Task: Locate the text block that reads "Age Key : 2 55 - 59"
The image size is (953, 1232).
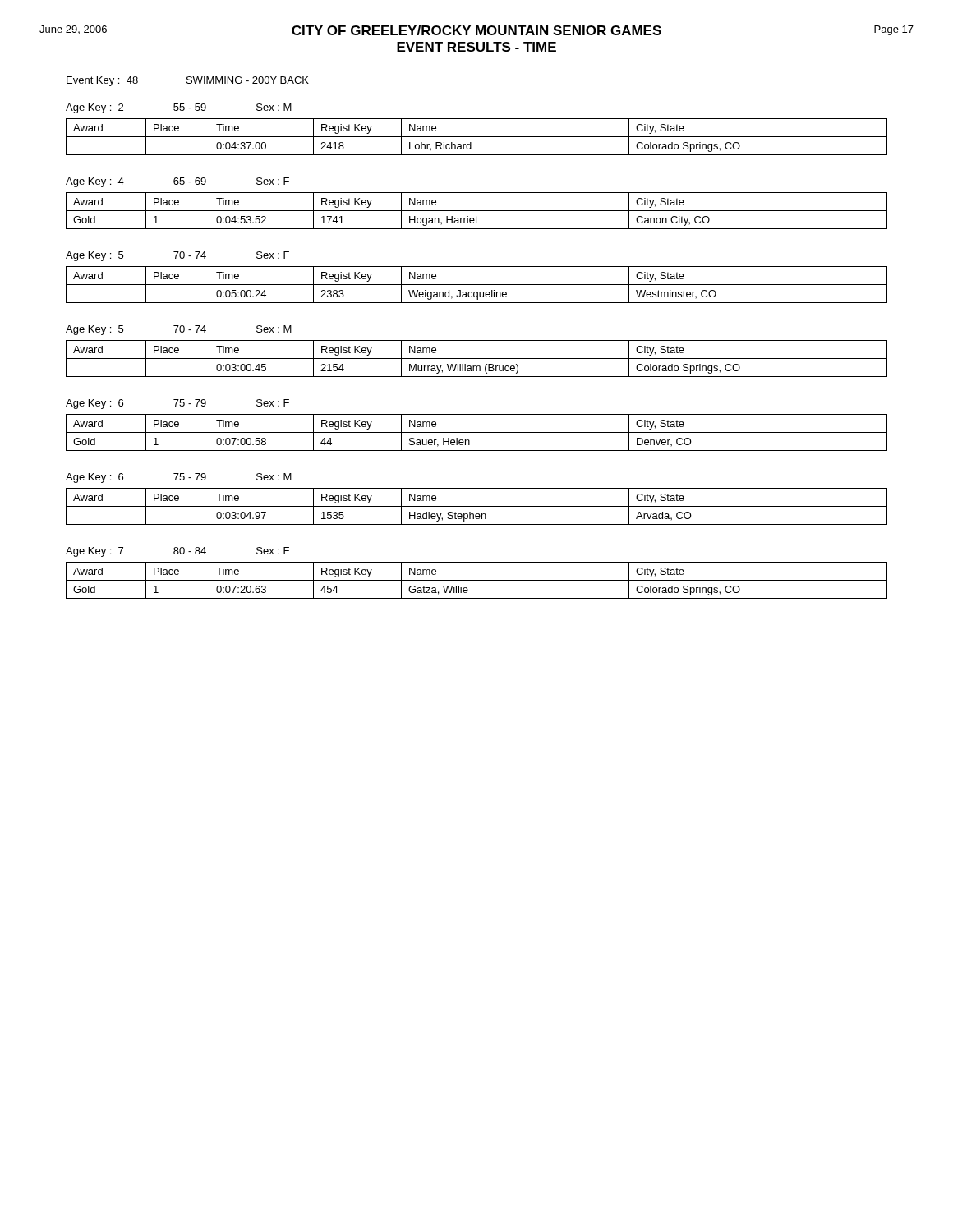Action: [x=179, y=107]
